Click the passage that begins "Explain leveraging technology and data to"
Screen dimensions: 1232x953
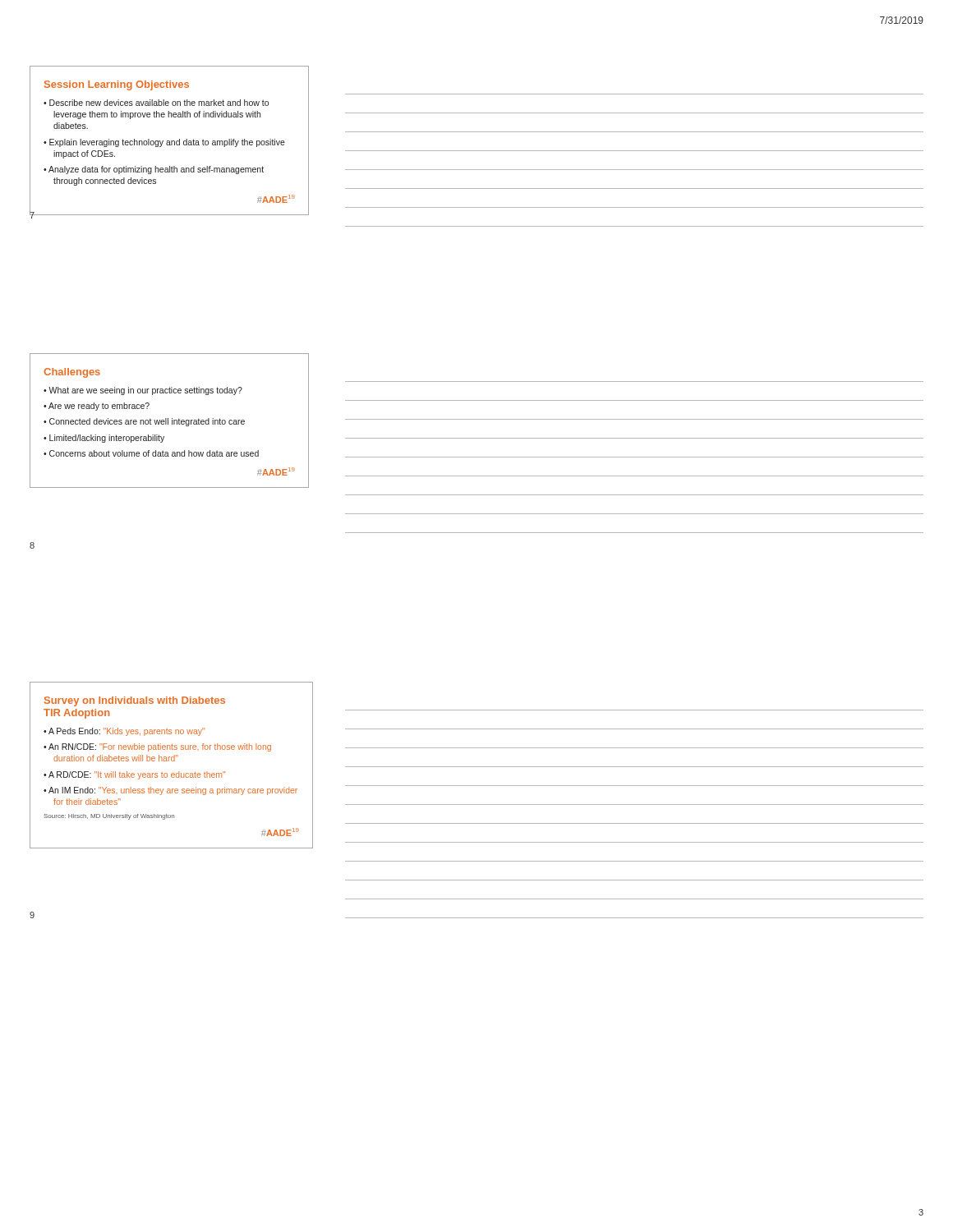(167, 148)
